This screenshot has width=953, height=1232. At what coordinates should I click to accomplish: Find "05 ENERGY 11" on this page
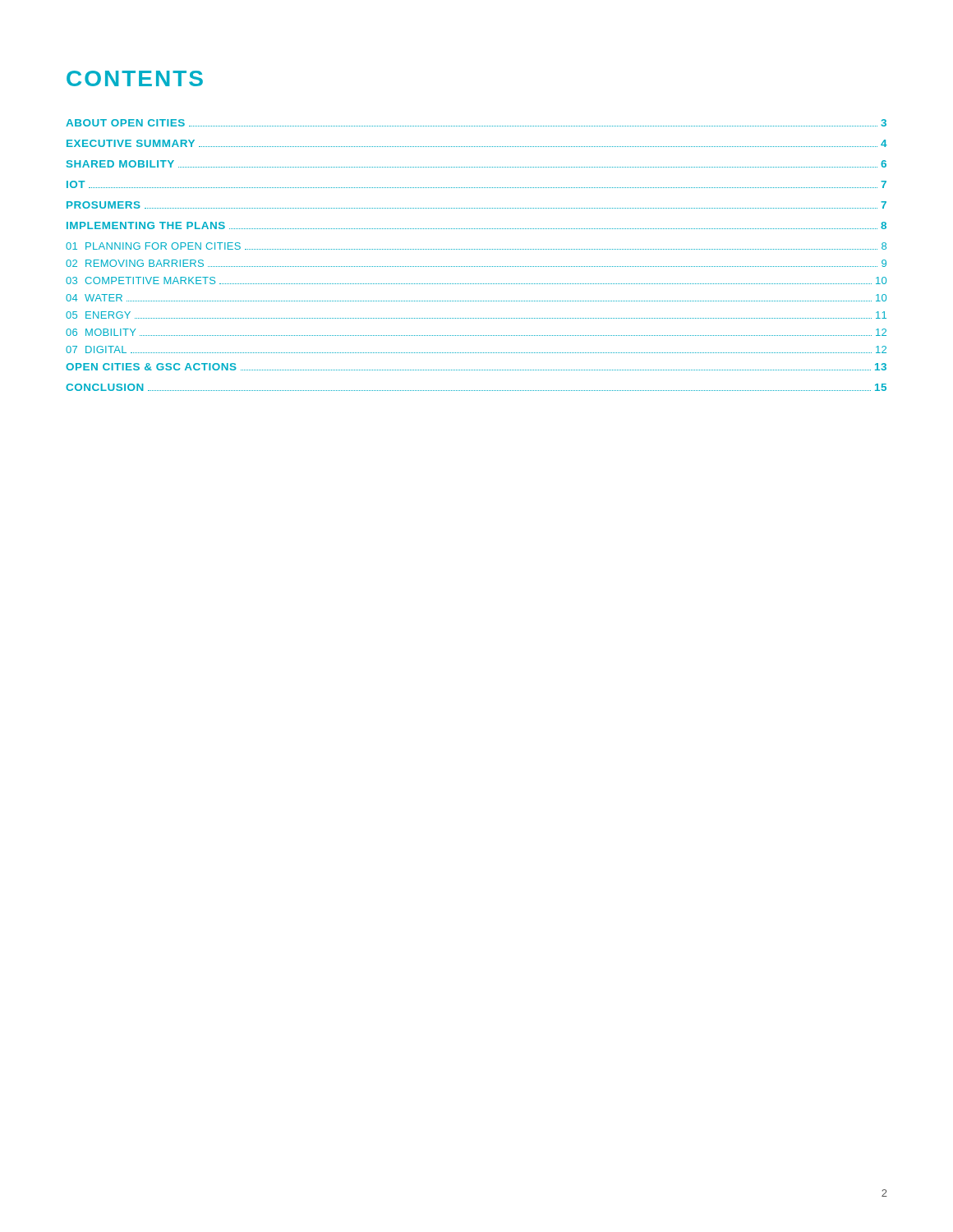pos(476,315)
